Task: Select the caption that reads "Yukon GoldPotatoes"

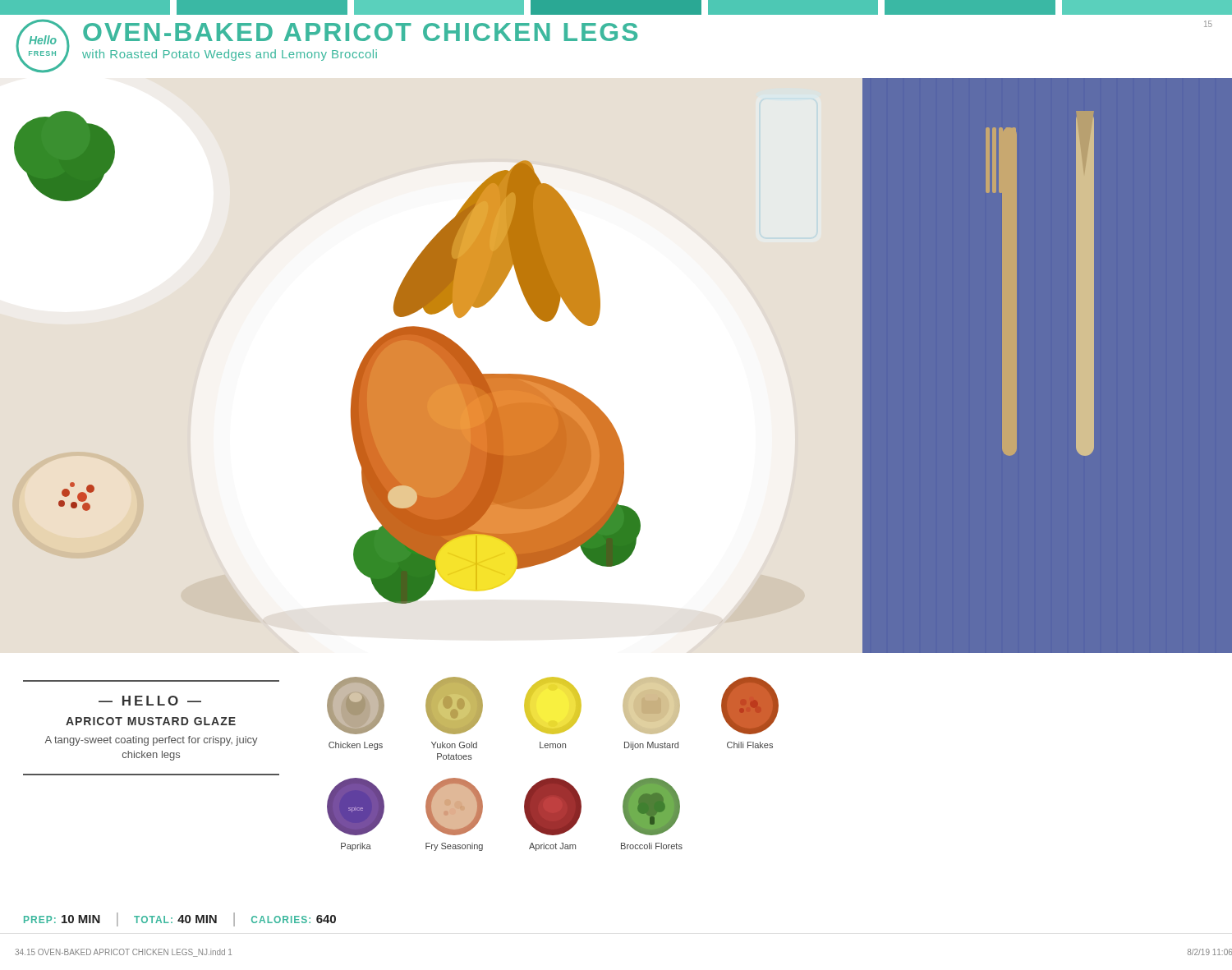Action: click(x=454, y=751)
